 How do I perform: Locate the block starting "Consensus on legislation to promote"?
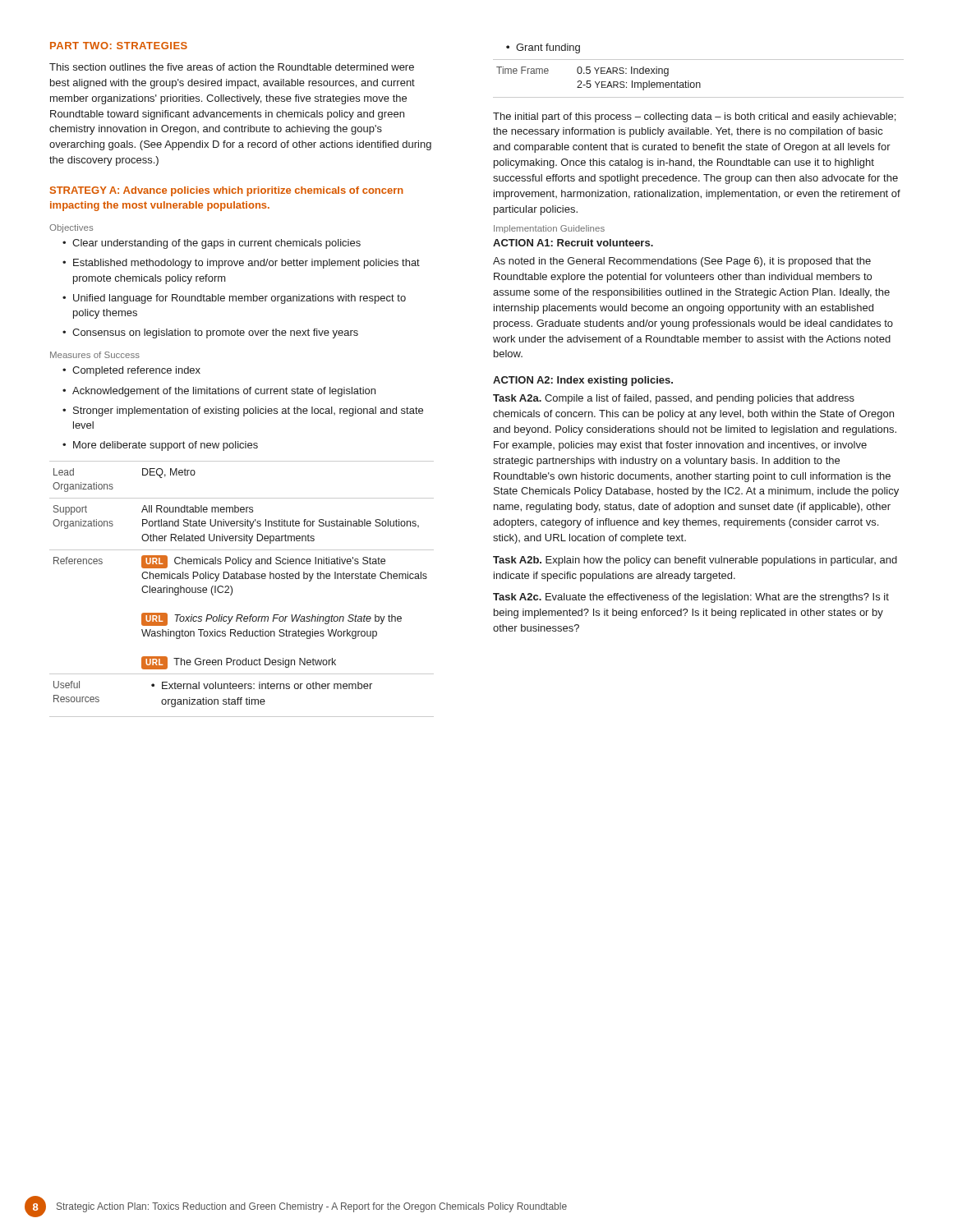[242, 333]
